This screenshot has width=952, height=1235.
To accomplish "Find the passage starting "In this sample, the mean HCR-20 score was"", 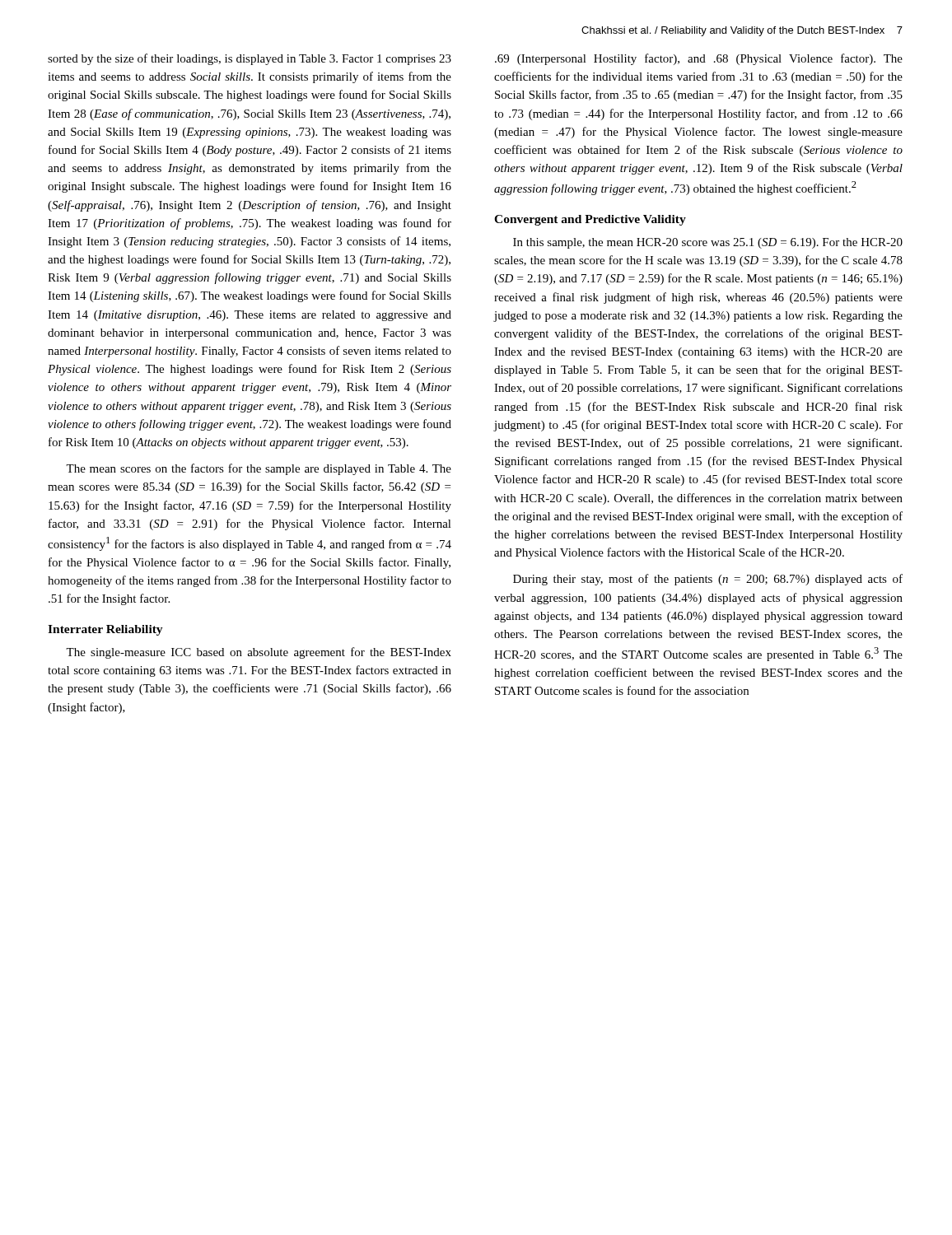I will coord(698,467).
